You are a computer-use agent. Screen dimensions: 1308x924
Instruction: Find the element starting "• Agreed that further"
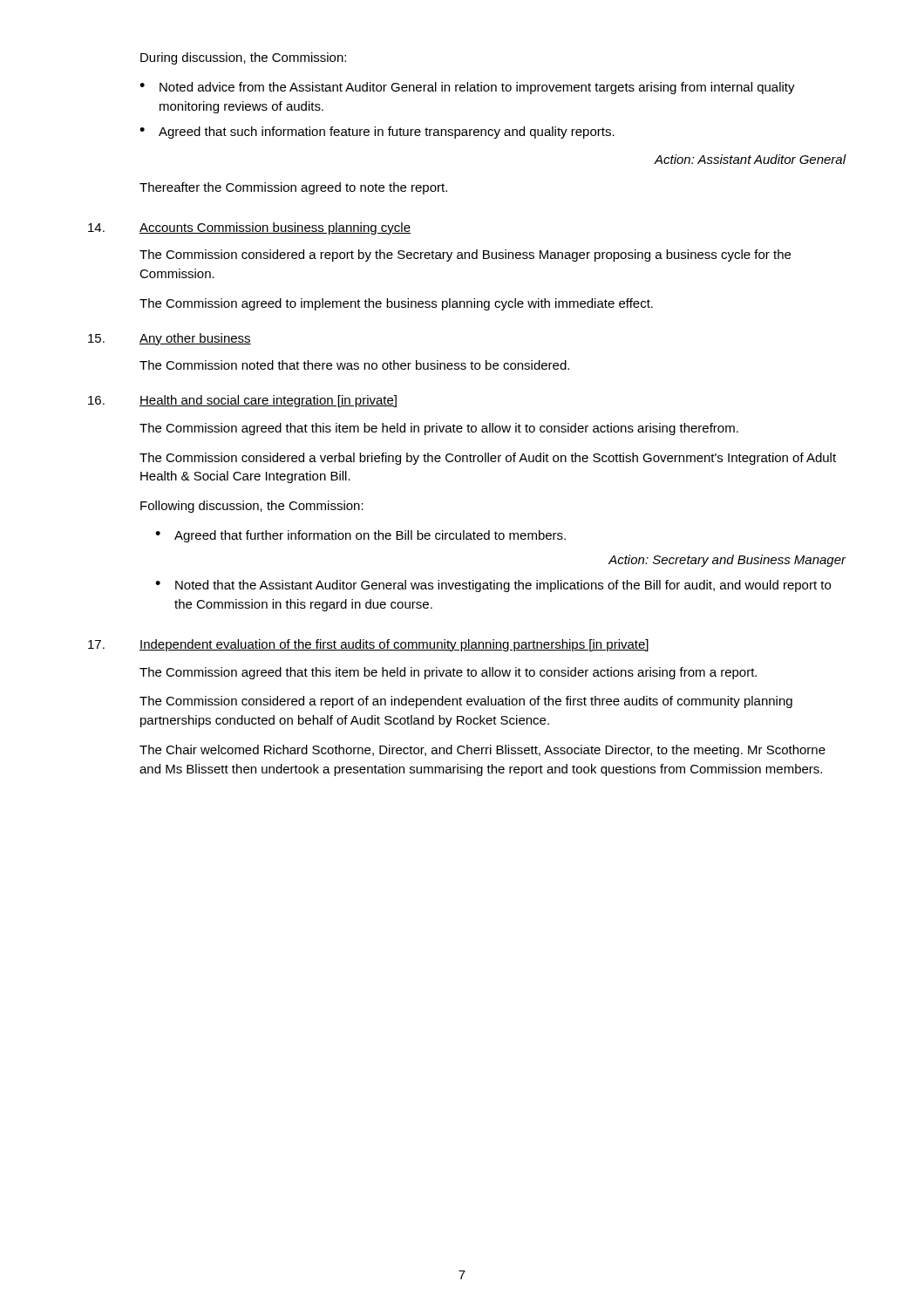point(500,535)
